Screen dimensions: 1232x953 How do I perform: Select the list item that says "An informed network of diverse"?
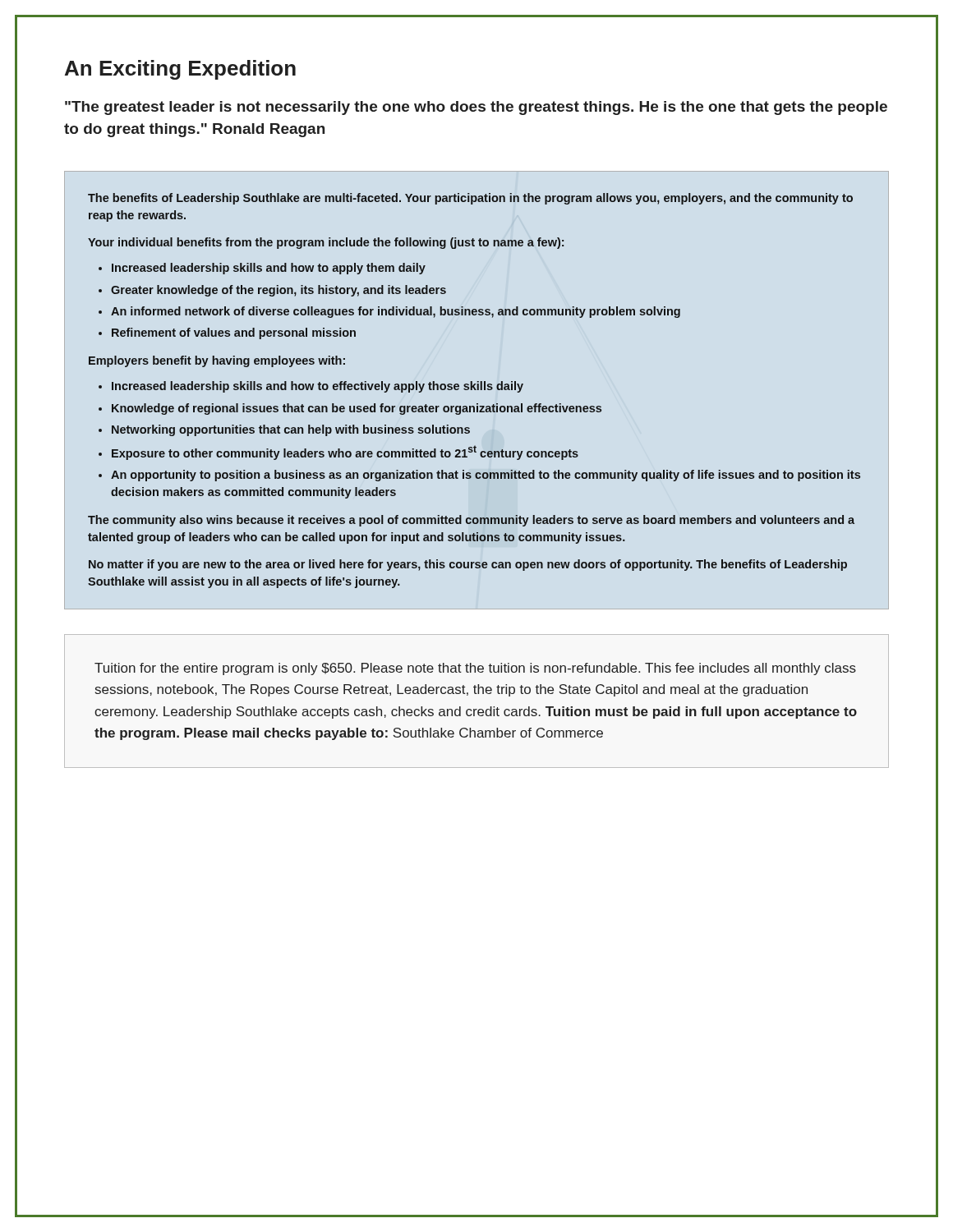pos(396,311)
